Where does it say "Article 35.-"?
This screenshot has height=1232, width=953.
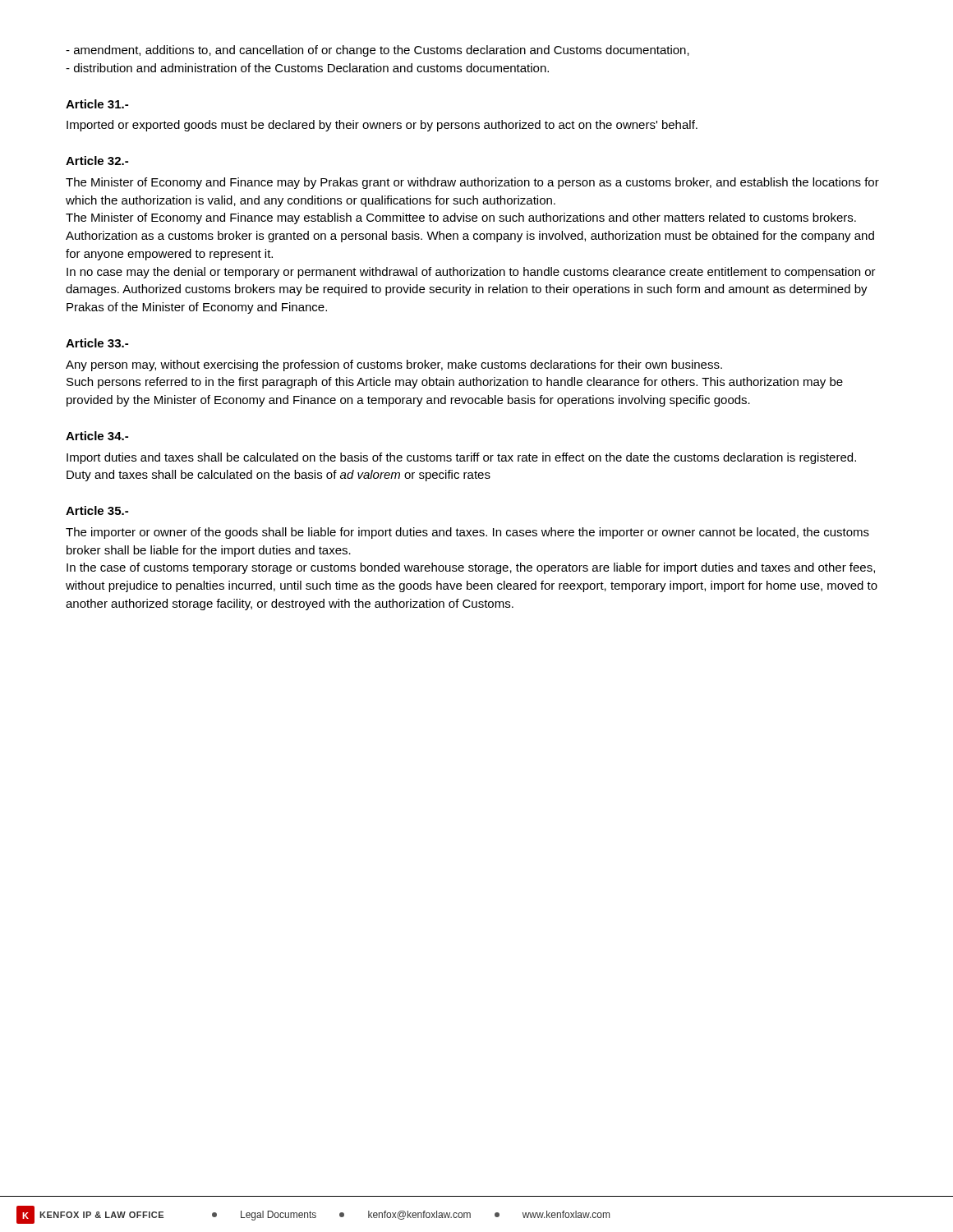pos(97,510)
